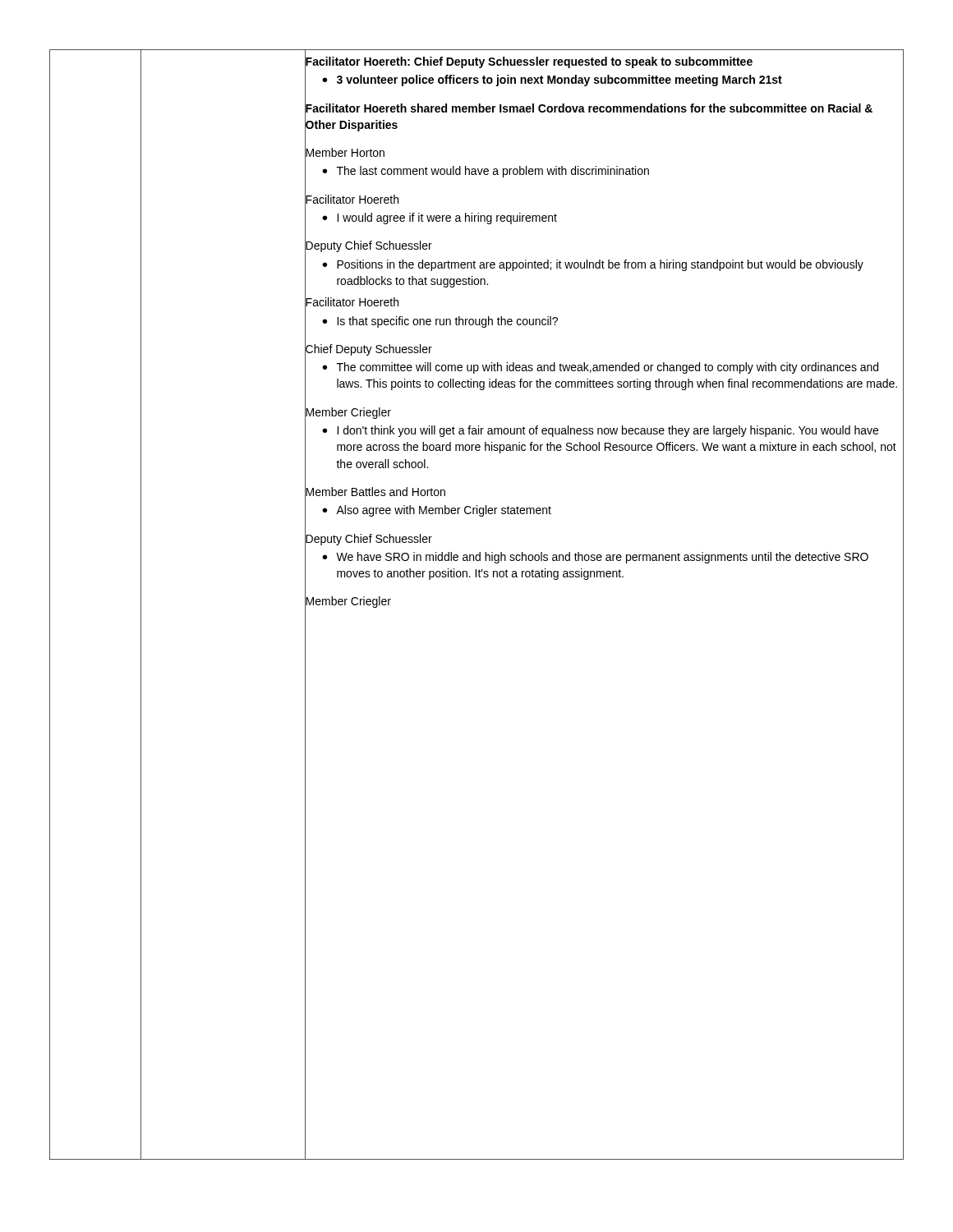Point to the element starting "3 volunteer police"
The width and height of the screenshot is (953, 1232).
(620, 80)
